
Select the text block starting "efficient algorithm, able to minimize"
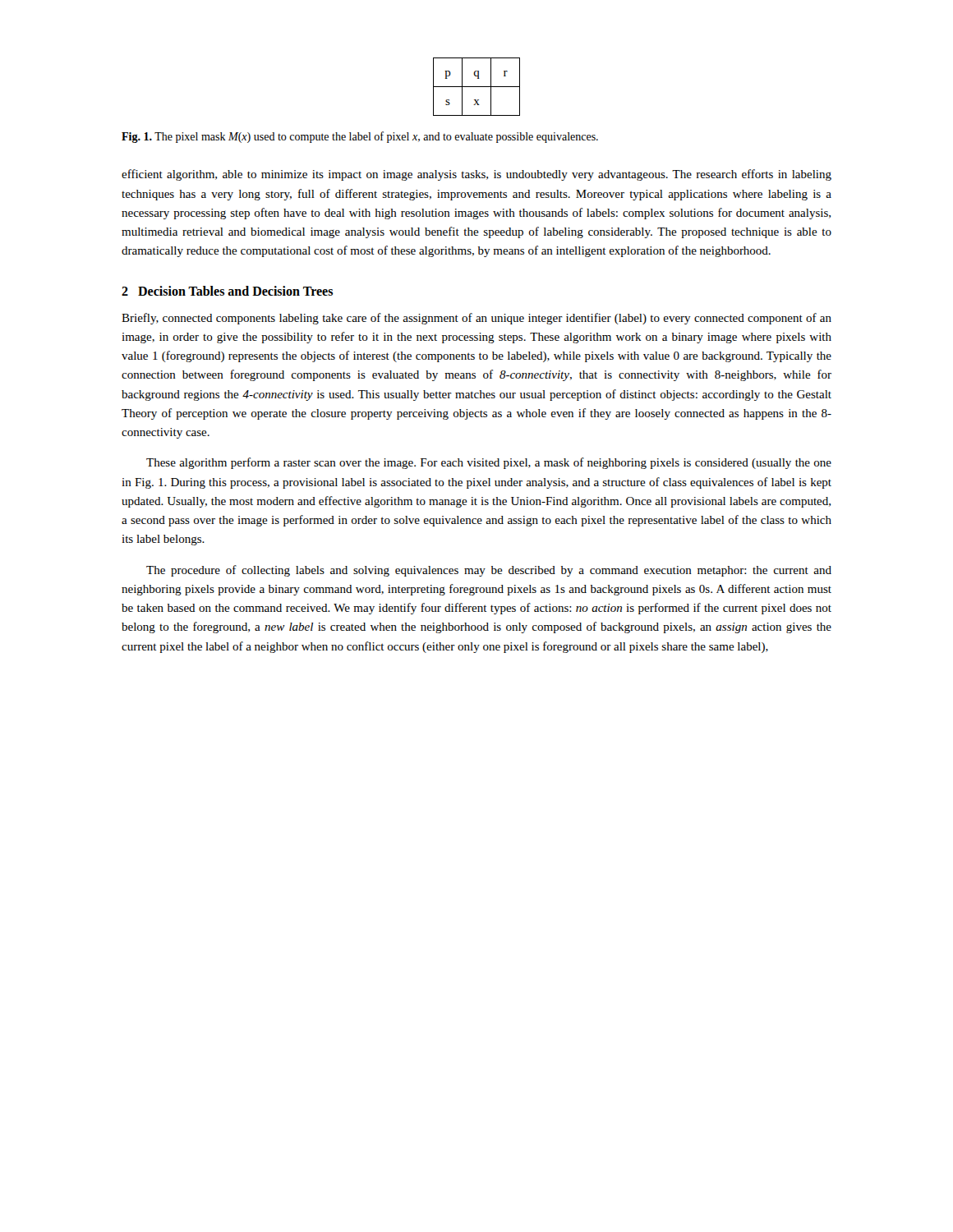(476, 213)
